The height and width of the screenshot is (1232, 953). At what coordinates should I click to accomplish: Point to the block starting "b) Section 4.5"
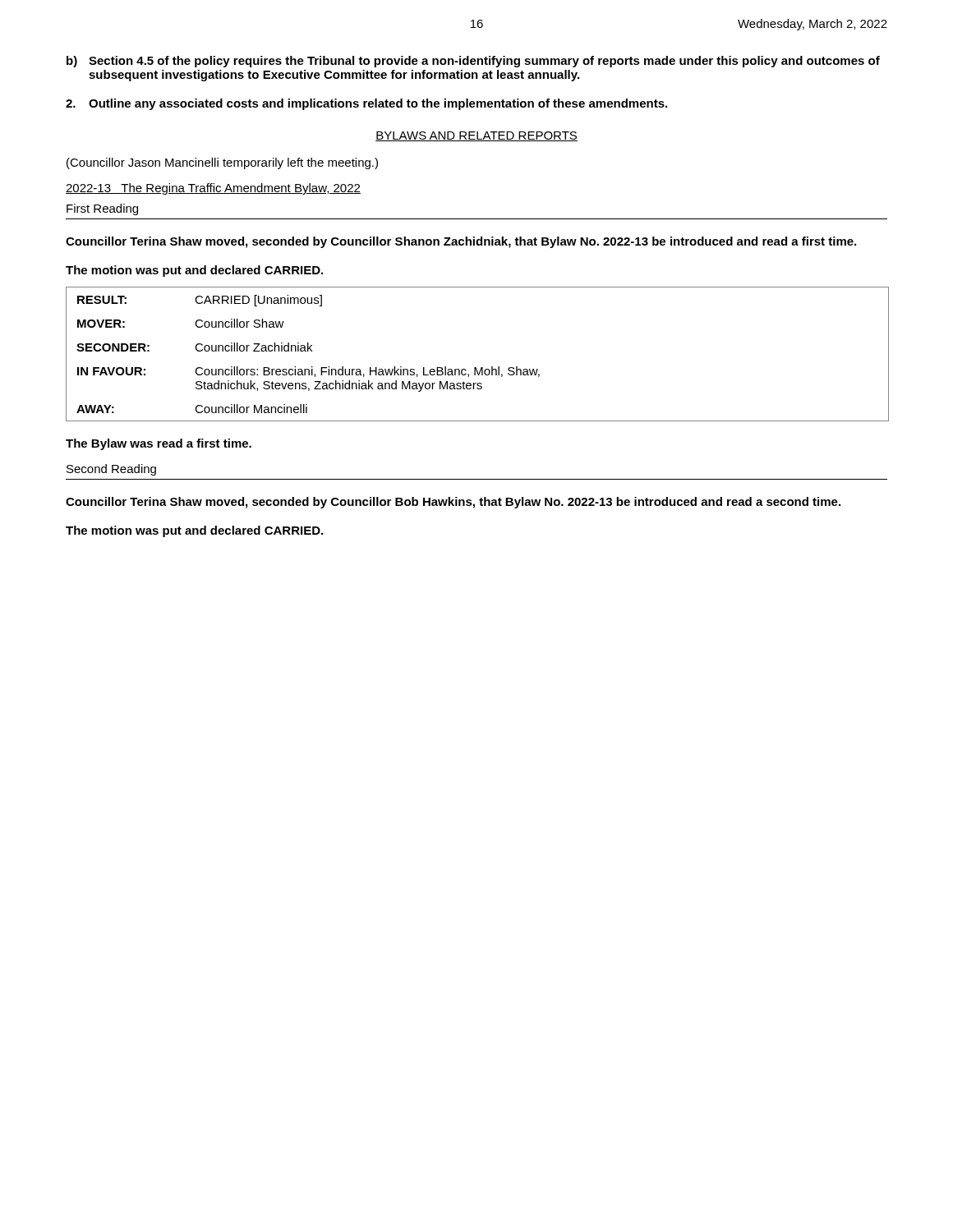pos(476,67)
